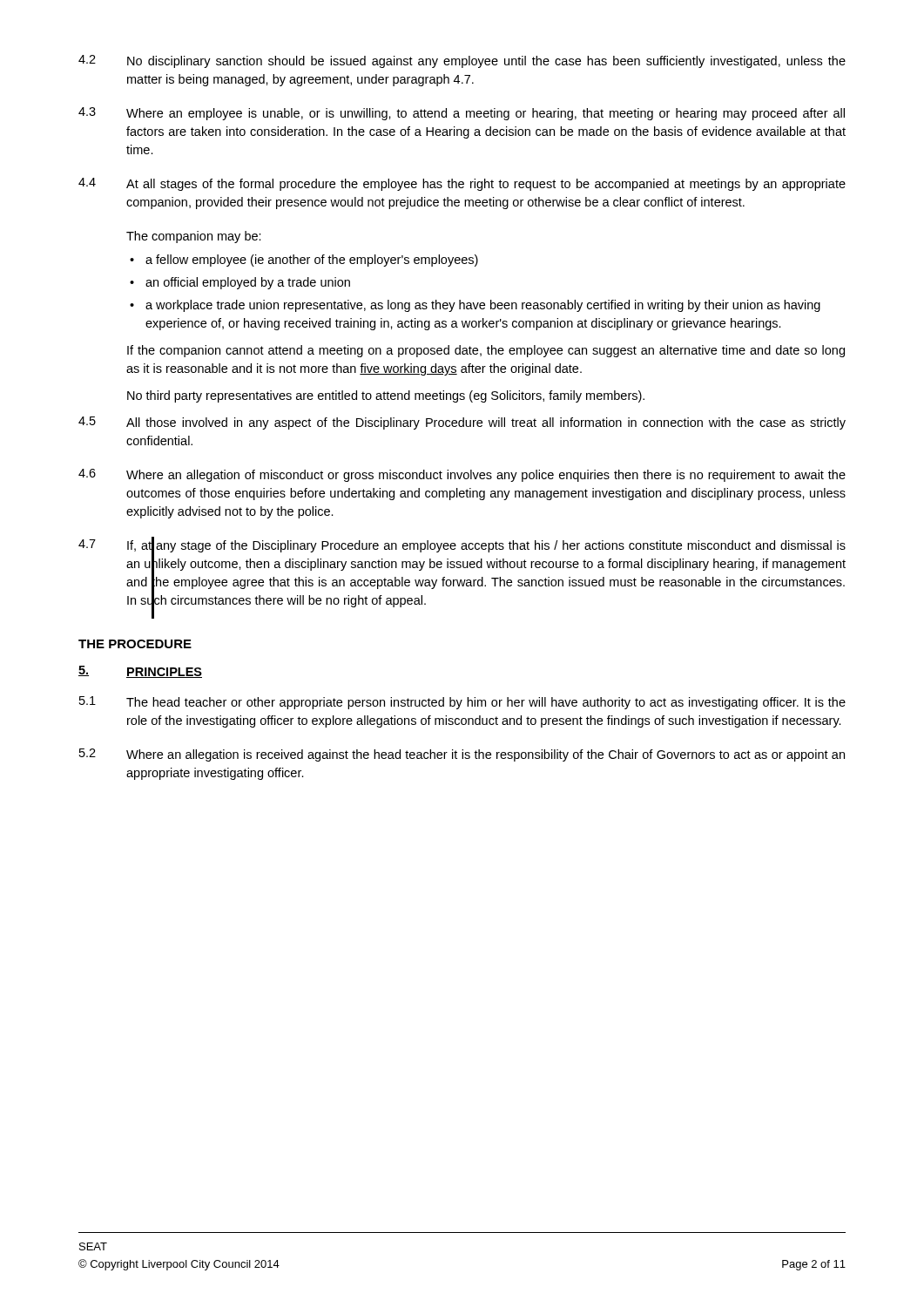The width and height of the screenshot is (924, 1307).
Task: Find the list item containing "4.3 Where an employee is unable, or is"
Action: (462, 132)
